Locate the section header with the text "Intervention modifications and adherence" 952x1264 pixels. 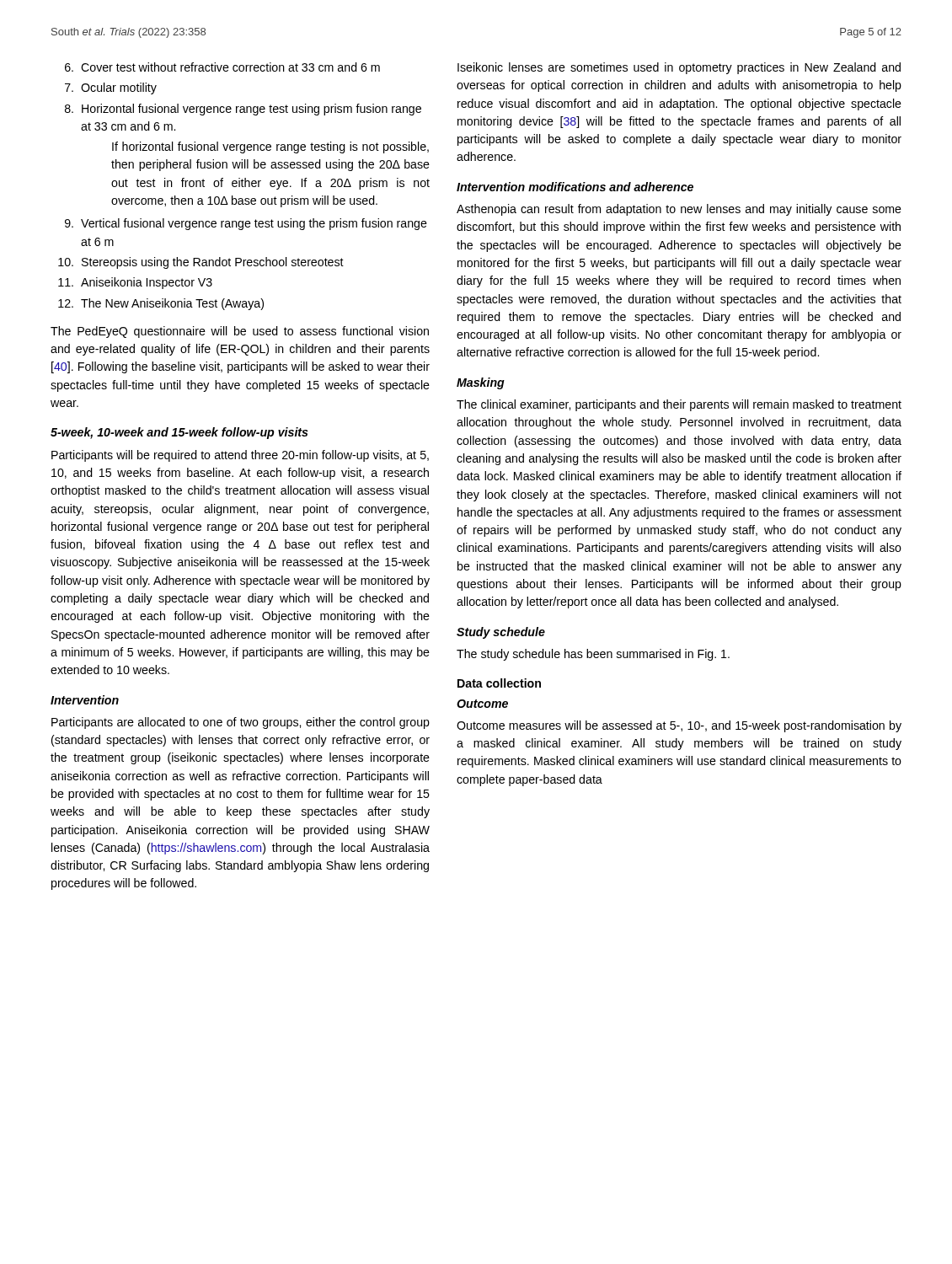click(575, 187)
